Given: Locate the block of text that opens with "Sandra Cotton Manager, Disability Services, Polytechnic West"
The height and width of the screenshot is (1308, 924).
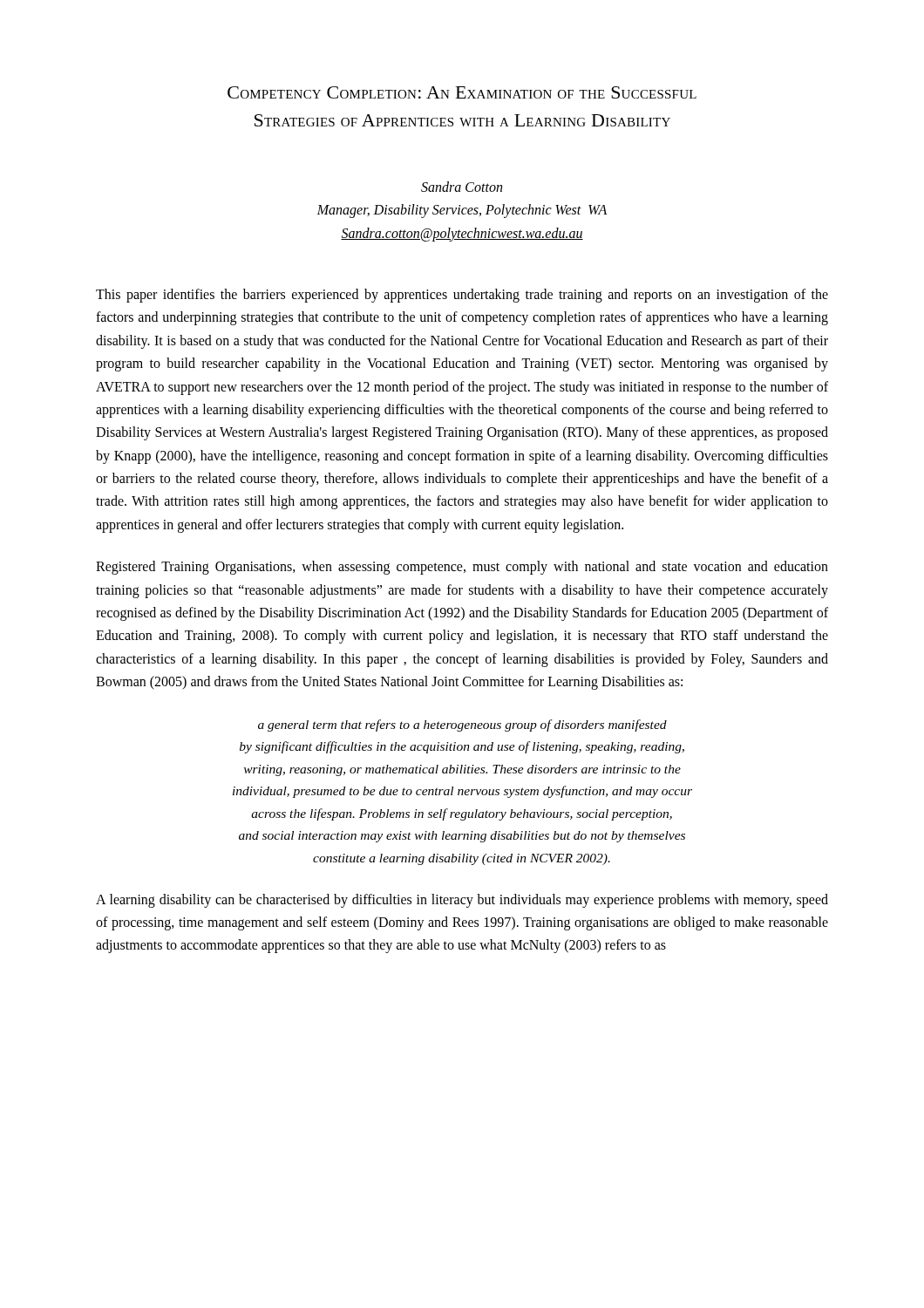Looking at the screenshot, I should click(462, 210).
